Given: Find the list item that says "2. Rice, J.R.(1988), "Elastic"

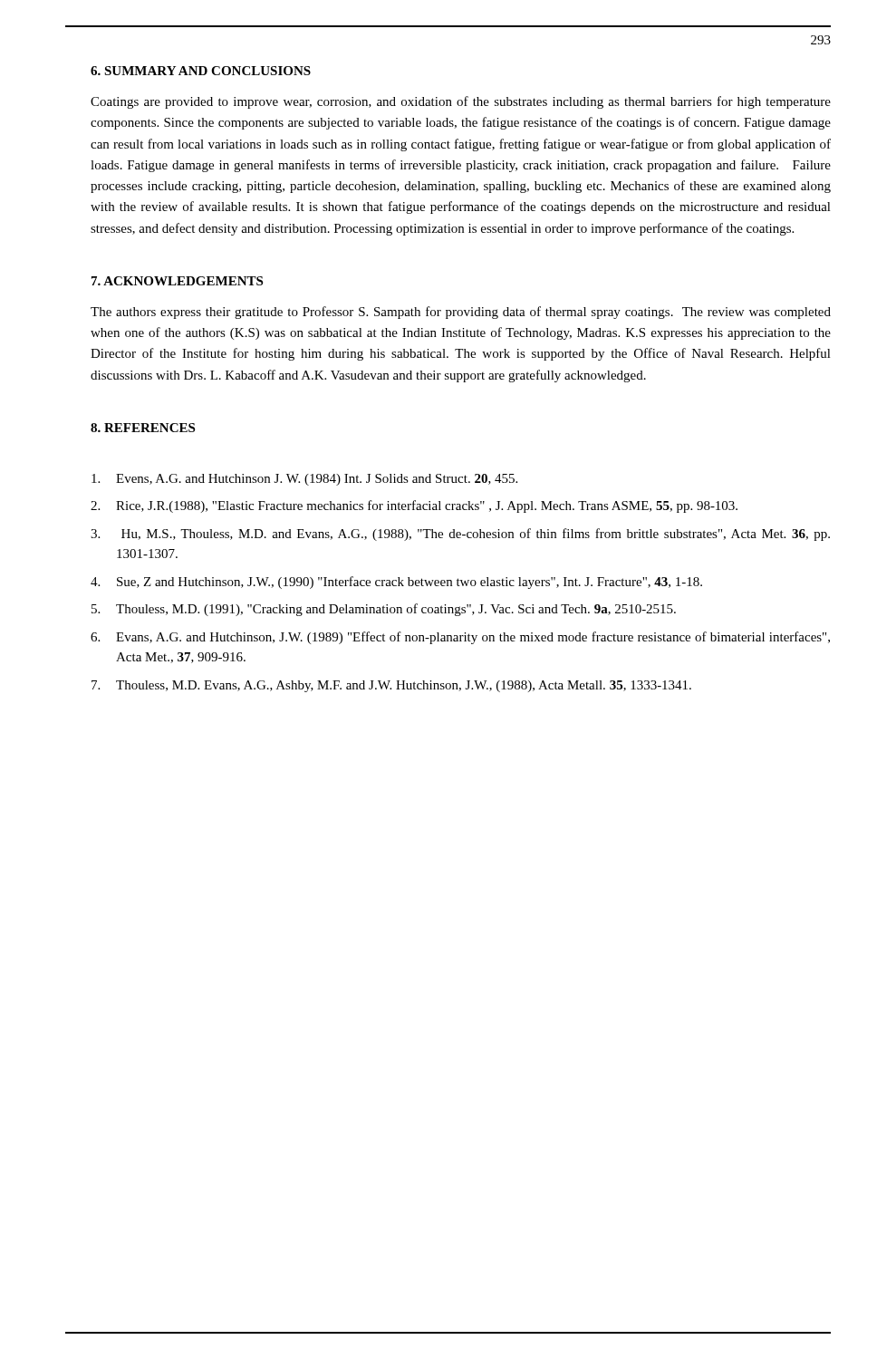Looking at the screenshot, I should 461,506.
